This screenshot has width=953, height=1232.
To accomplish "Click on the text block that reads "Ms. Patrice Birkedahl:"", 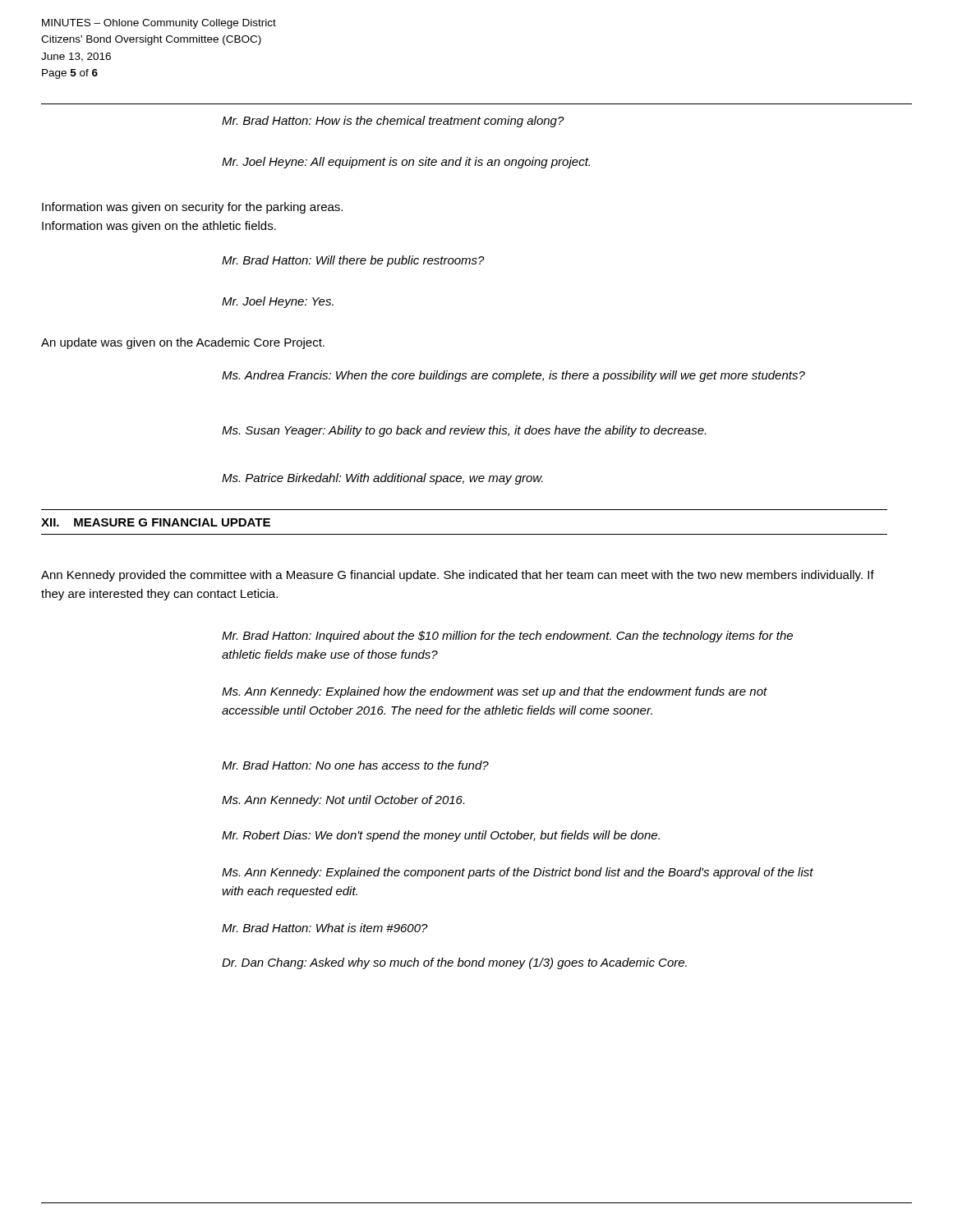I will click(522, 478).
